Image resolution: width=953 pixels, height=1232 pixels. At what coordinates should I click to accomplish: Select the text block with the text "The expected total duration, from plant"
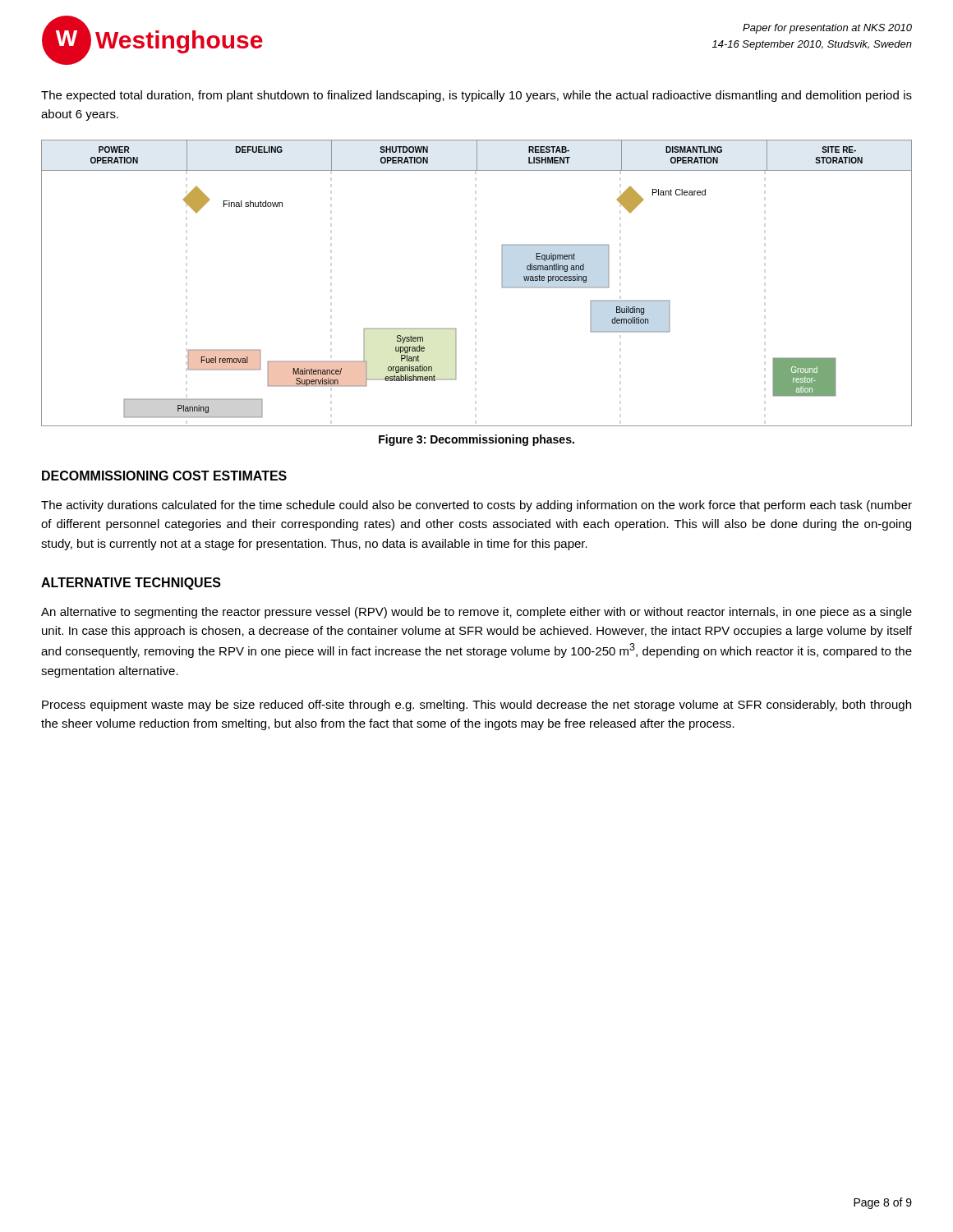click(x=476, y=104)
